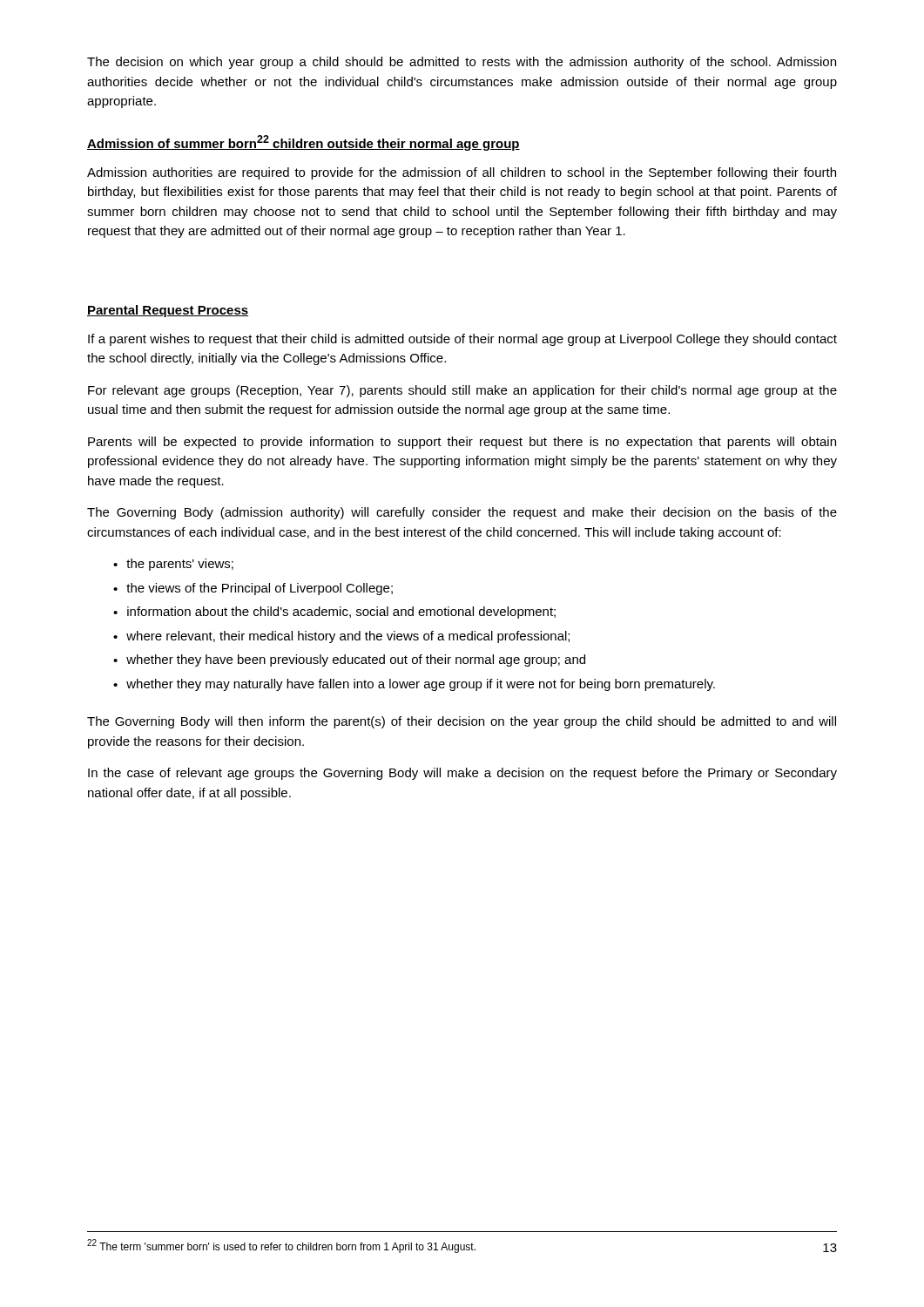924x1307 pixels.
Task: Find the passage starting "The Governing Body will"
Action: click(x=462, y=731)
